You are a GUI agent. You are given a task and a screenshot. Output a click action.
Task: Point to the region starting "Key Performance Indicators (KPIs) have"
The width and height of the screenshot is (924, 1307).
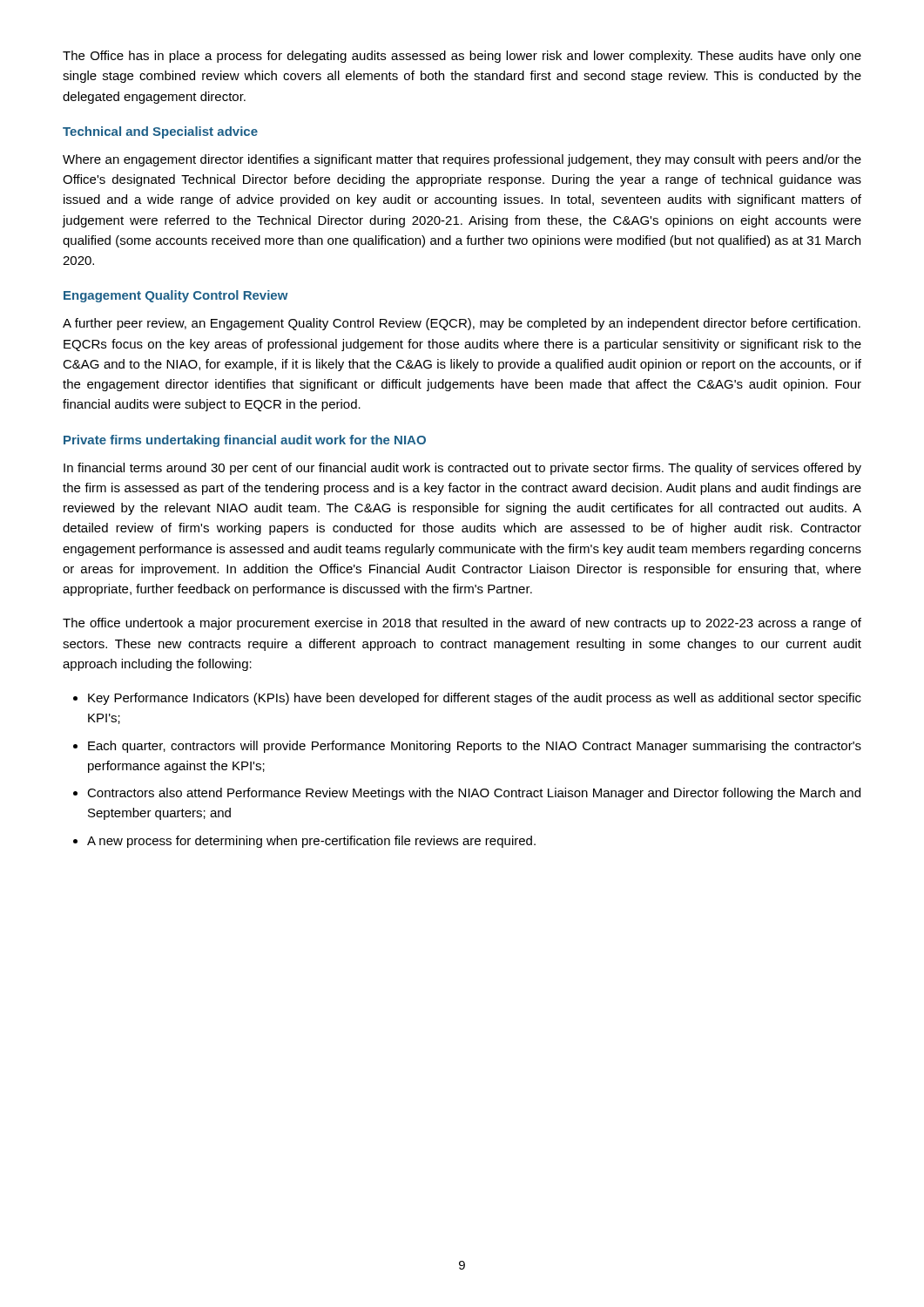(474, 708)
